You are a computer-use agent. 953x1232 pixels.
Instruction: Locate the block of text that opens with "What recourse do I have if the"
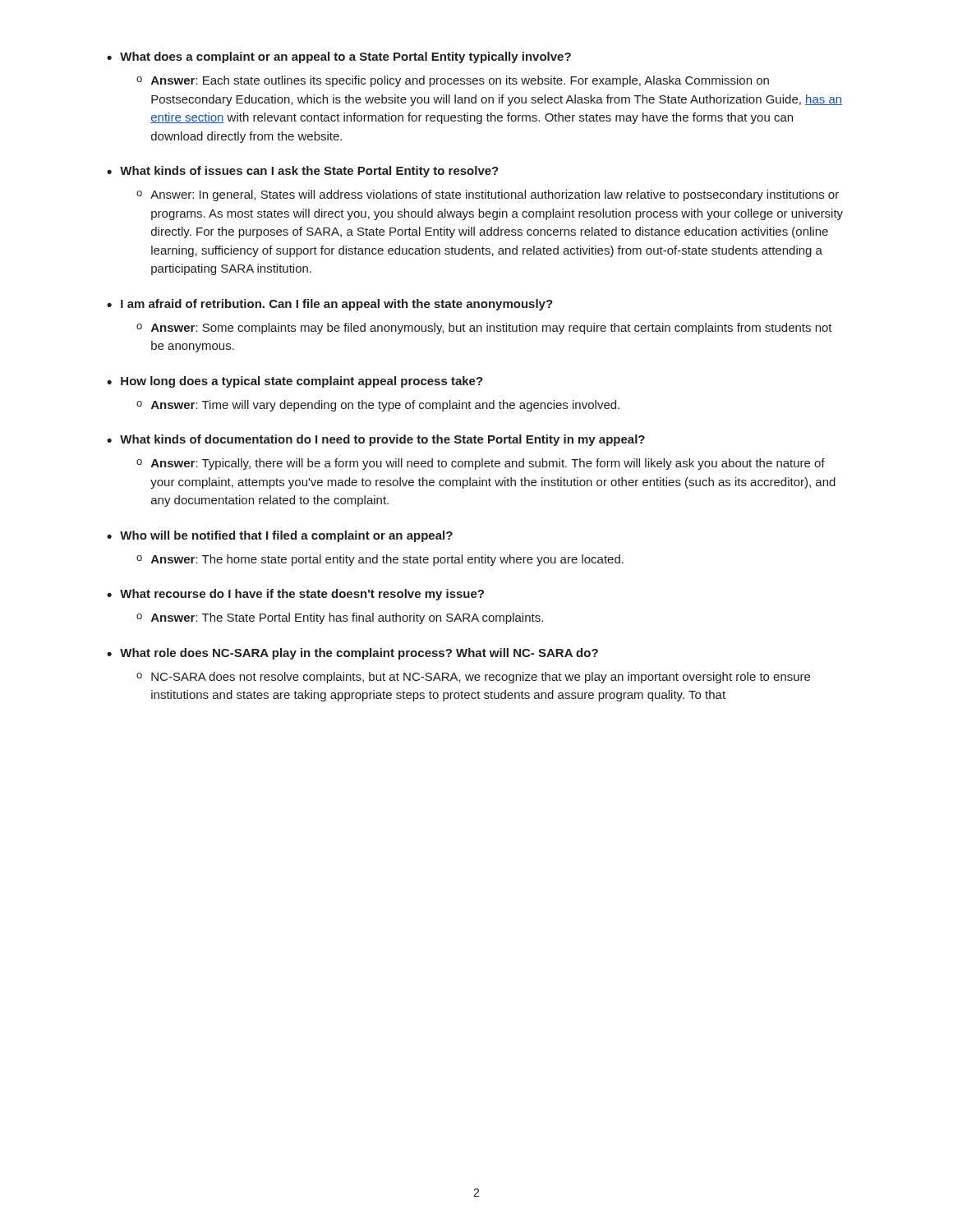tap(476, 607)
